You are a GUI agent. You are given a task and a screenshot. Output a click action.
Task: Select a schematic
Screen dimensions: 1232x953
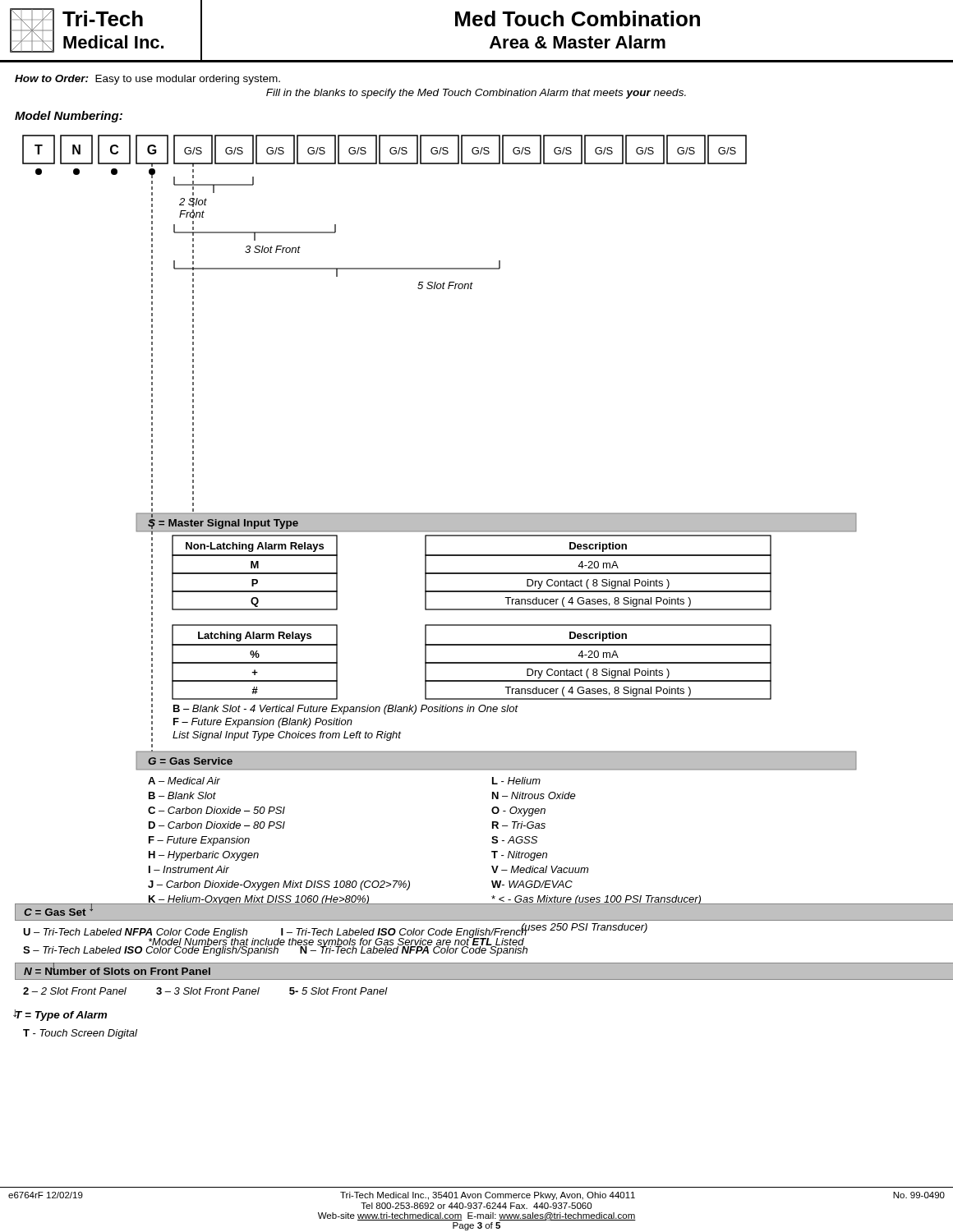pos(476,515)
